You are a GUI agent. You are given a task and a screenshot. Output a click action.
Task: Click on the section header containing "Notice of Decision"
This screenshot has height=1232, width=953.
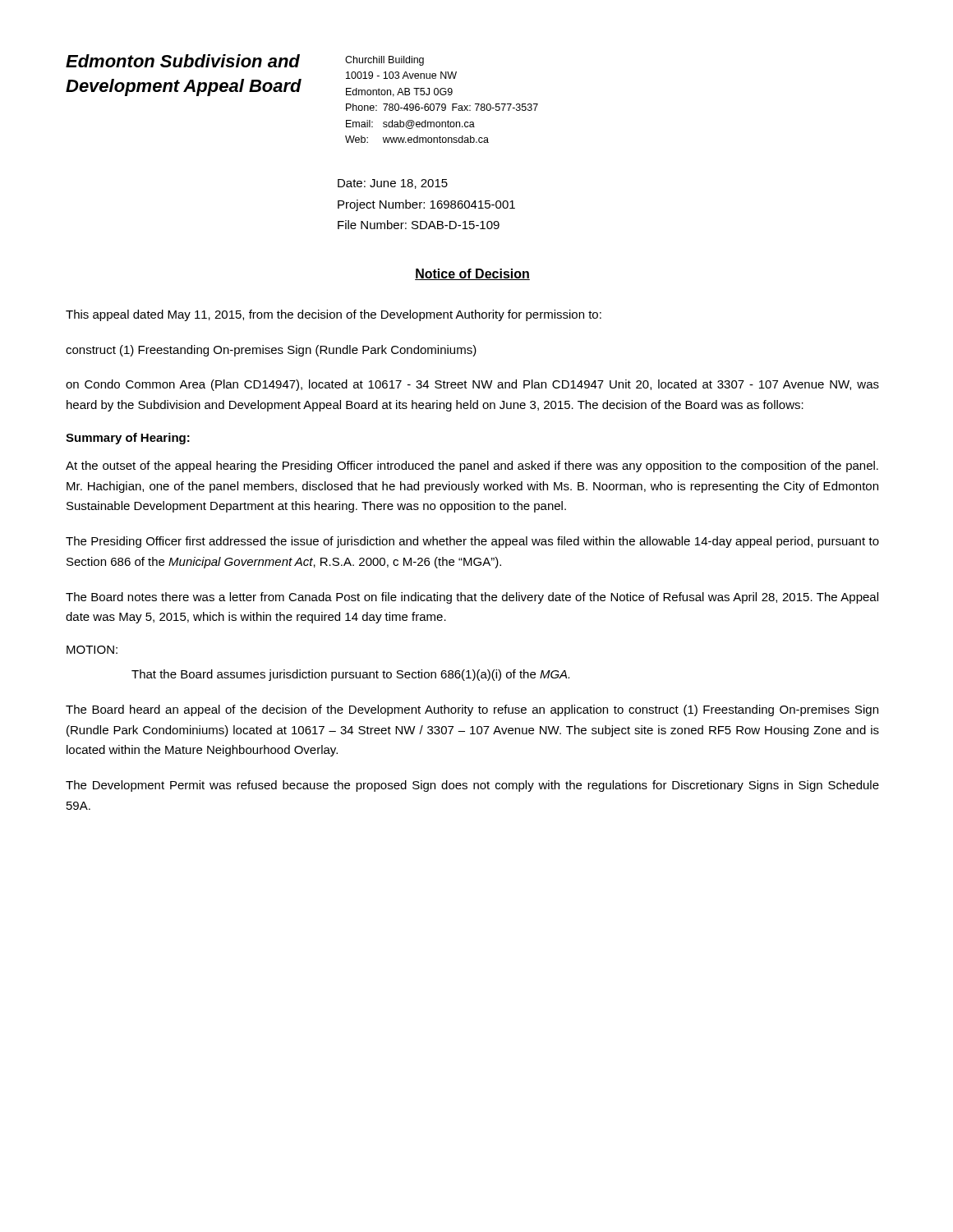click(472, 274)
